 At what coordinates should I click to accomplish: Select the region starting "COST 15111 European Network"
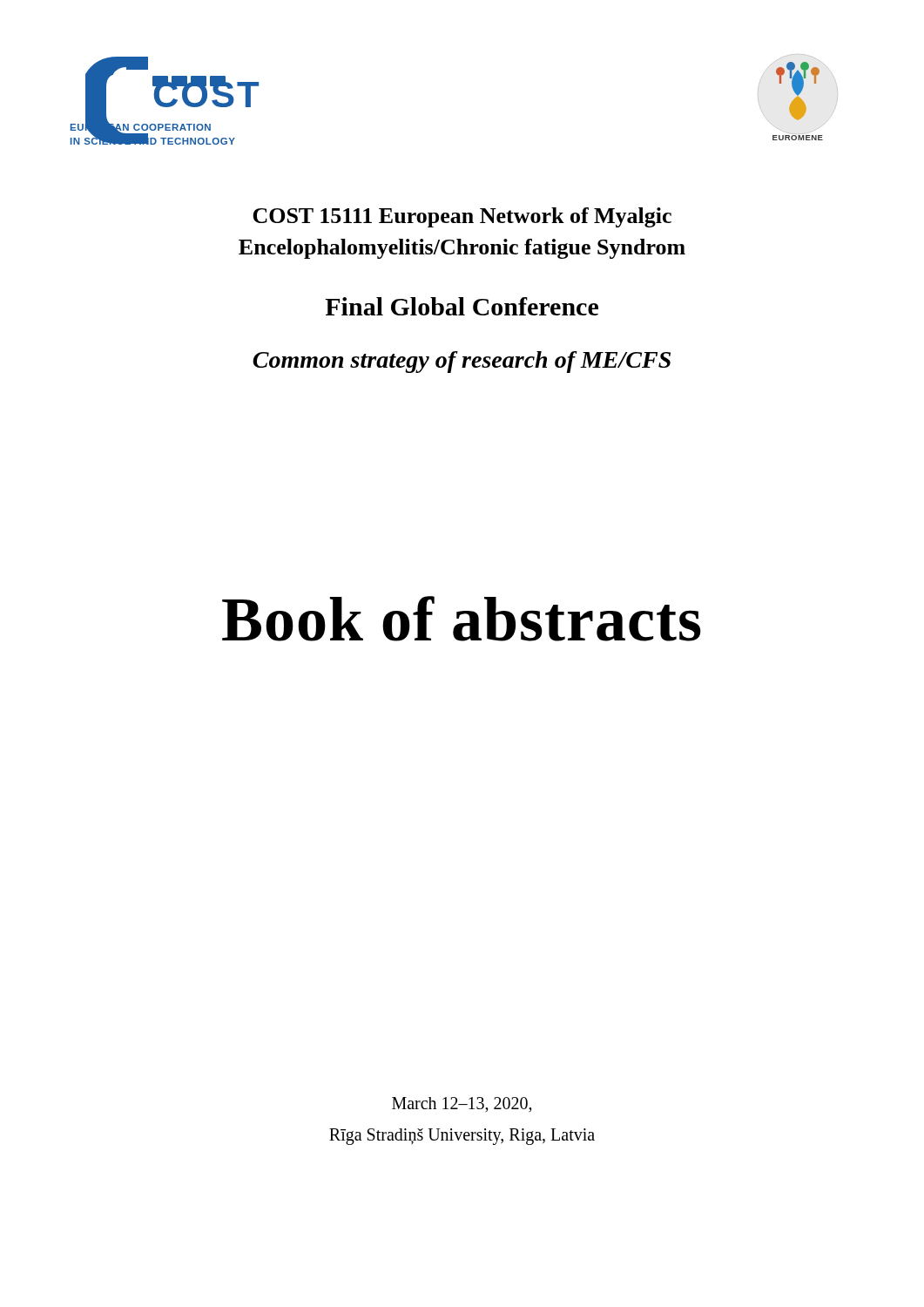462,231
